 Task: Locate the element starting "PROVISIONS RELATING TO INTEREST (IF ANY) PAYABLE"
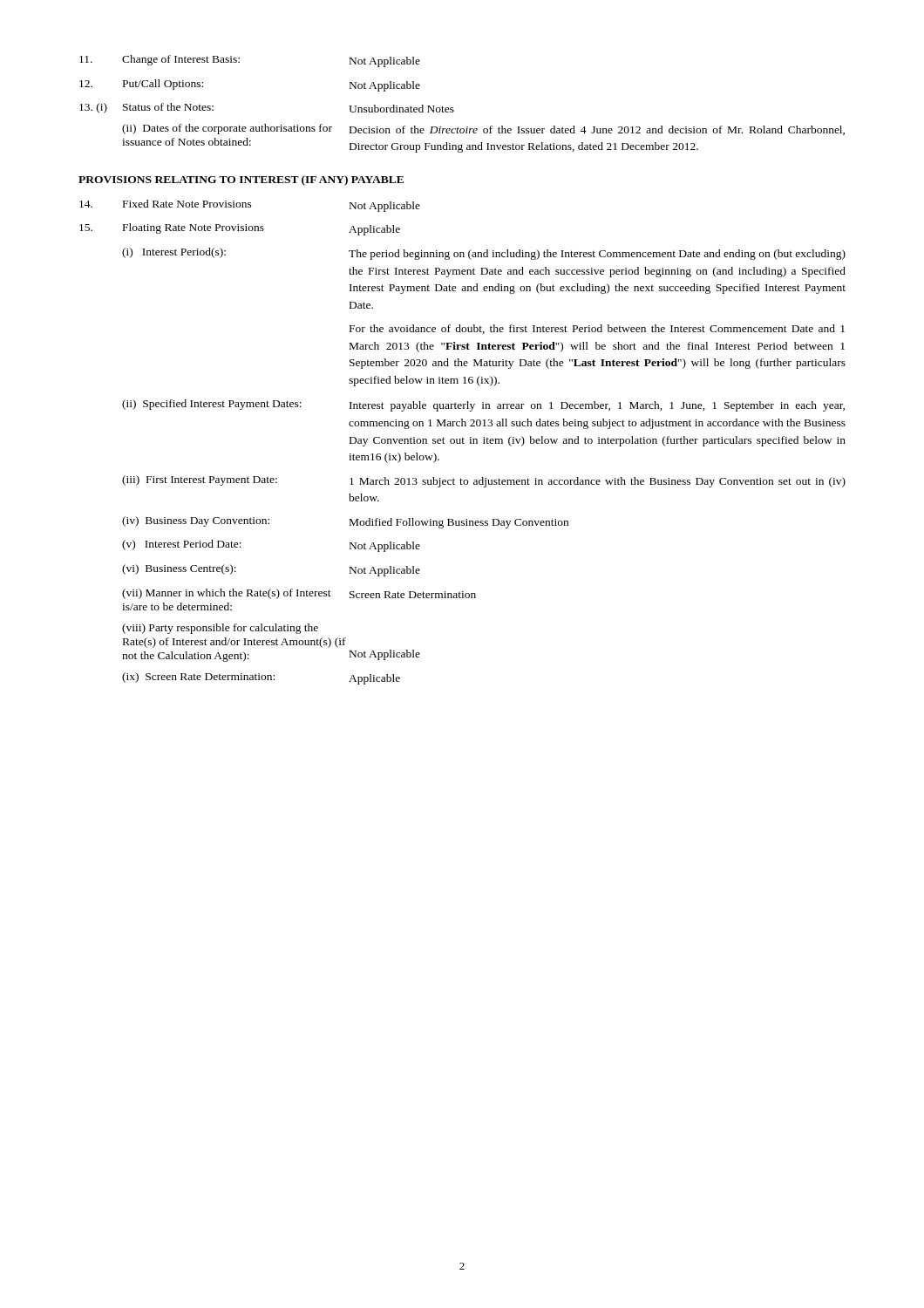(241, 179)
